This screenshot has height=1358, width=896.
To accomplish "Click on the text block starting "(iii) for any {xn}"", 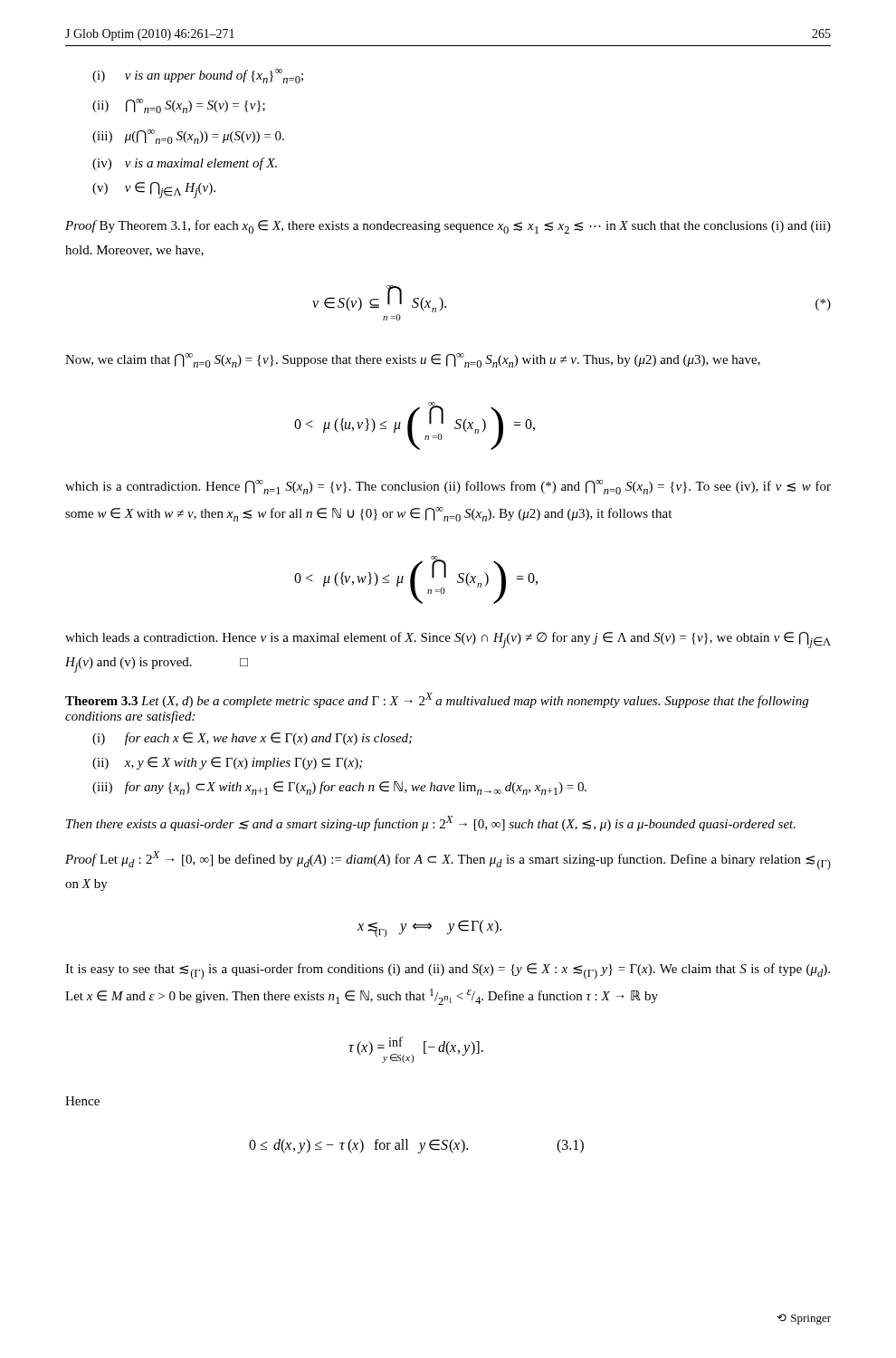I will pos(340,788).
